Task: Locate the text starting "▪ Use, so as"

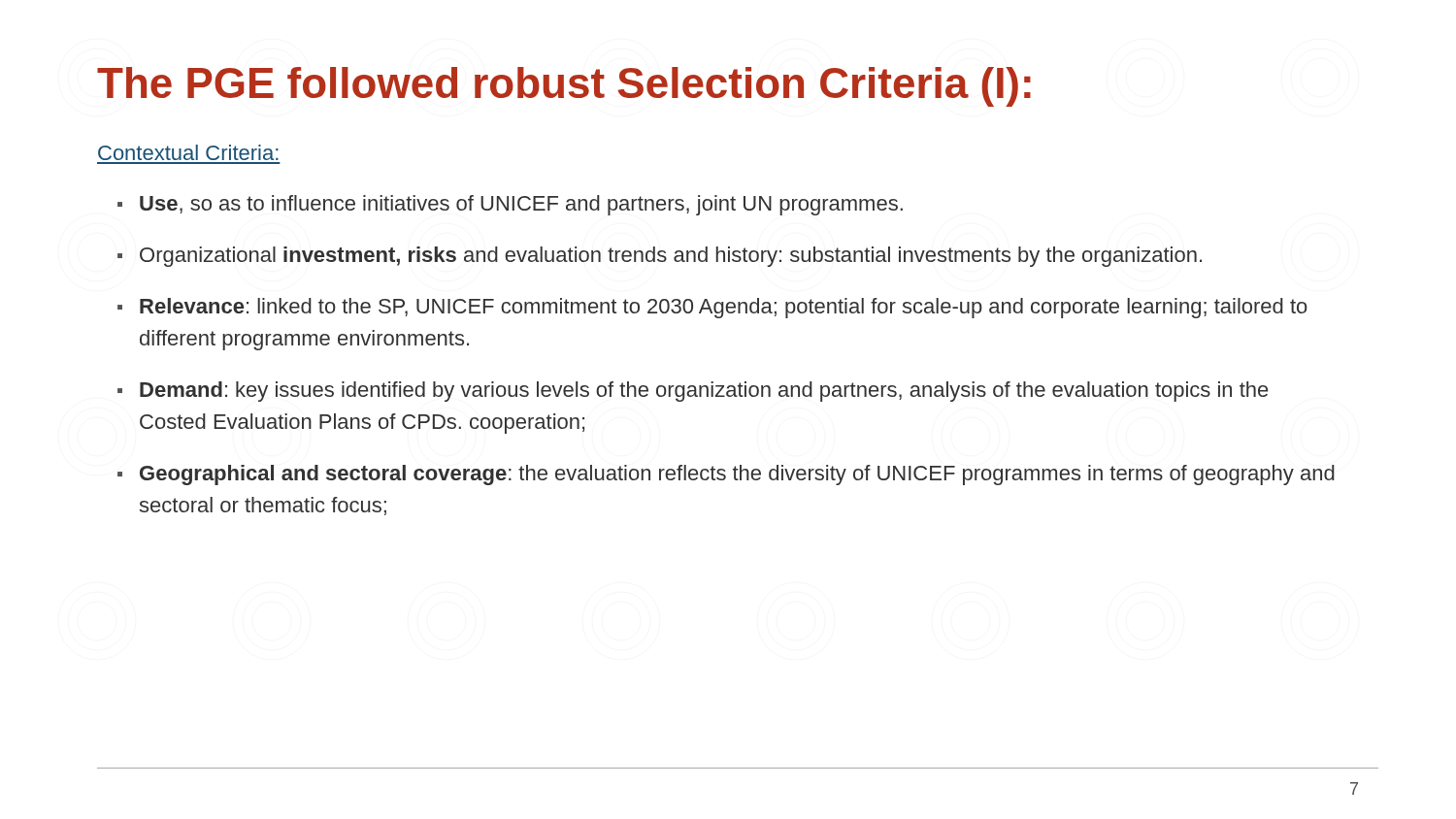Action: click(x=510, y=203)
